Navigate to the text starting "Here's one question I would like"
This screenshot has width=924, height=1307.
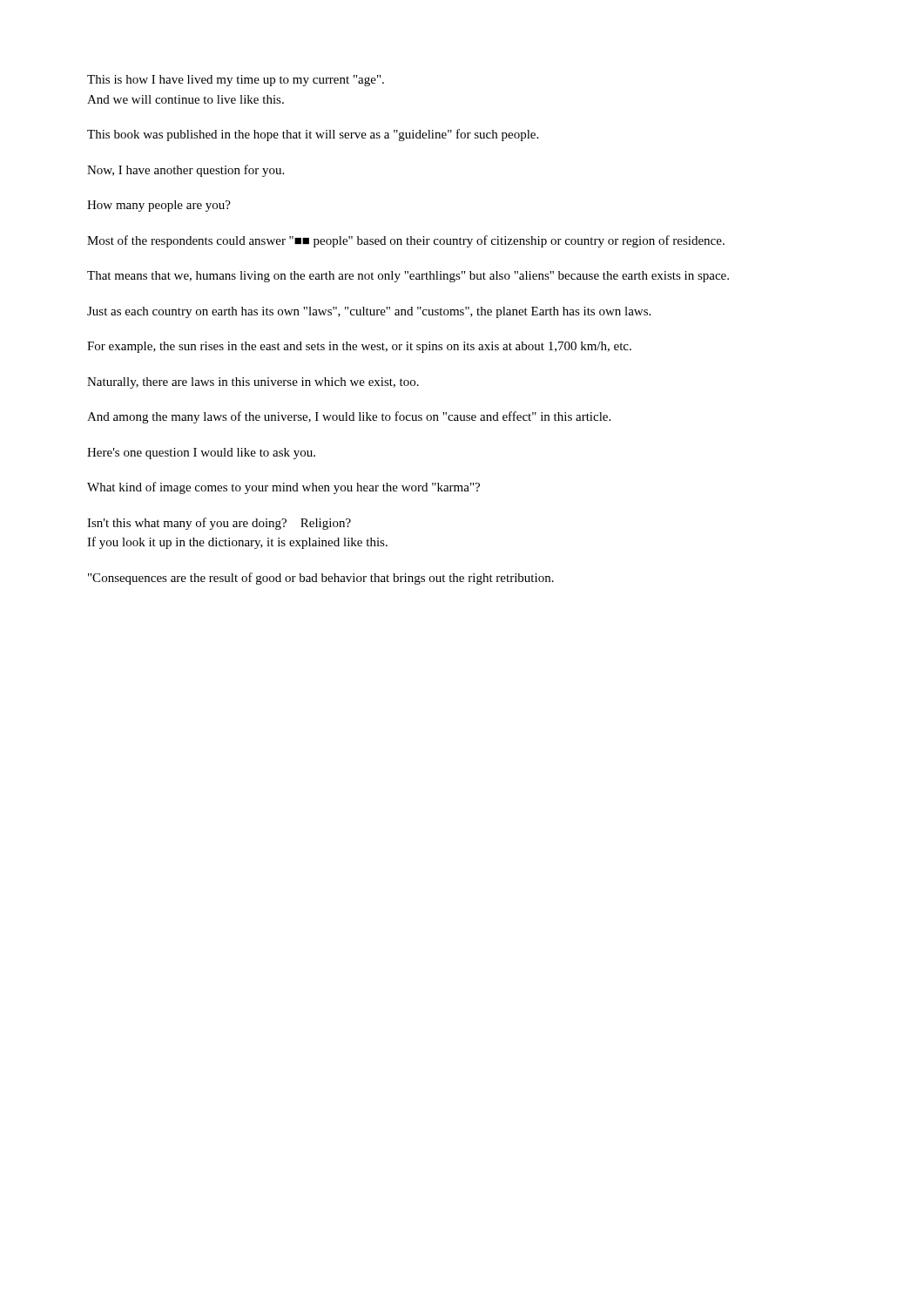202,452
